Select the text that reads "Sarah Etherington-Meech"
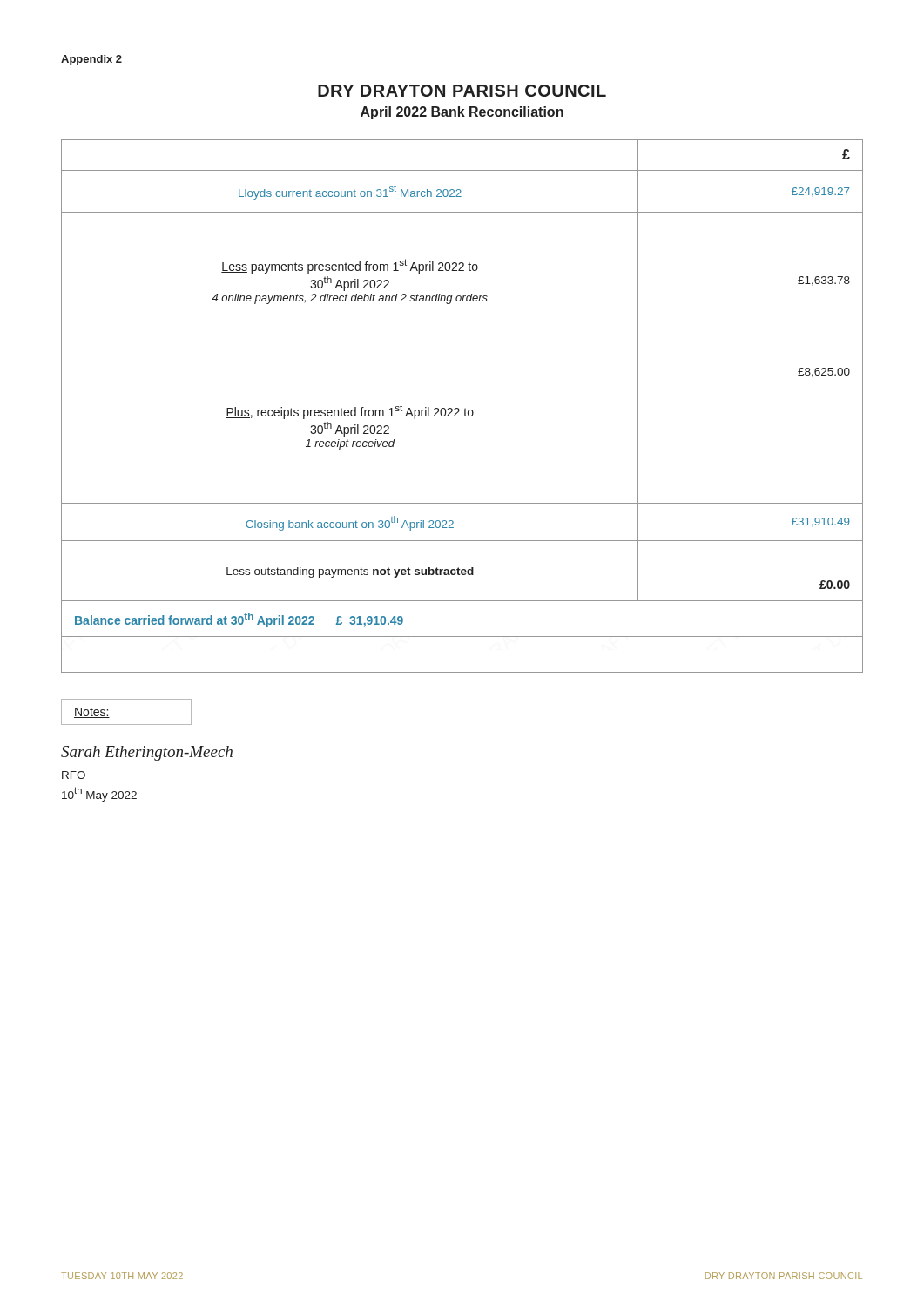Screen dimensions: 1307x924 (147, 751)
